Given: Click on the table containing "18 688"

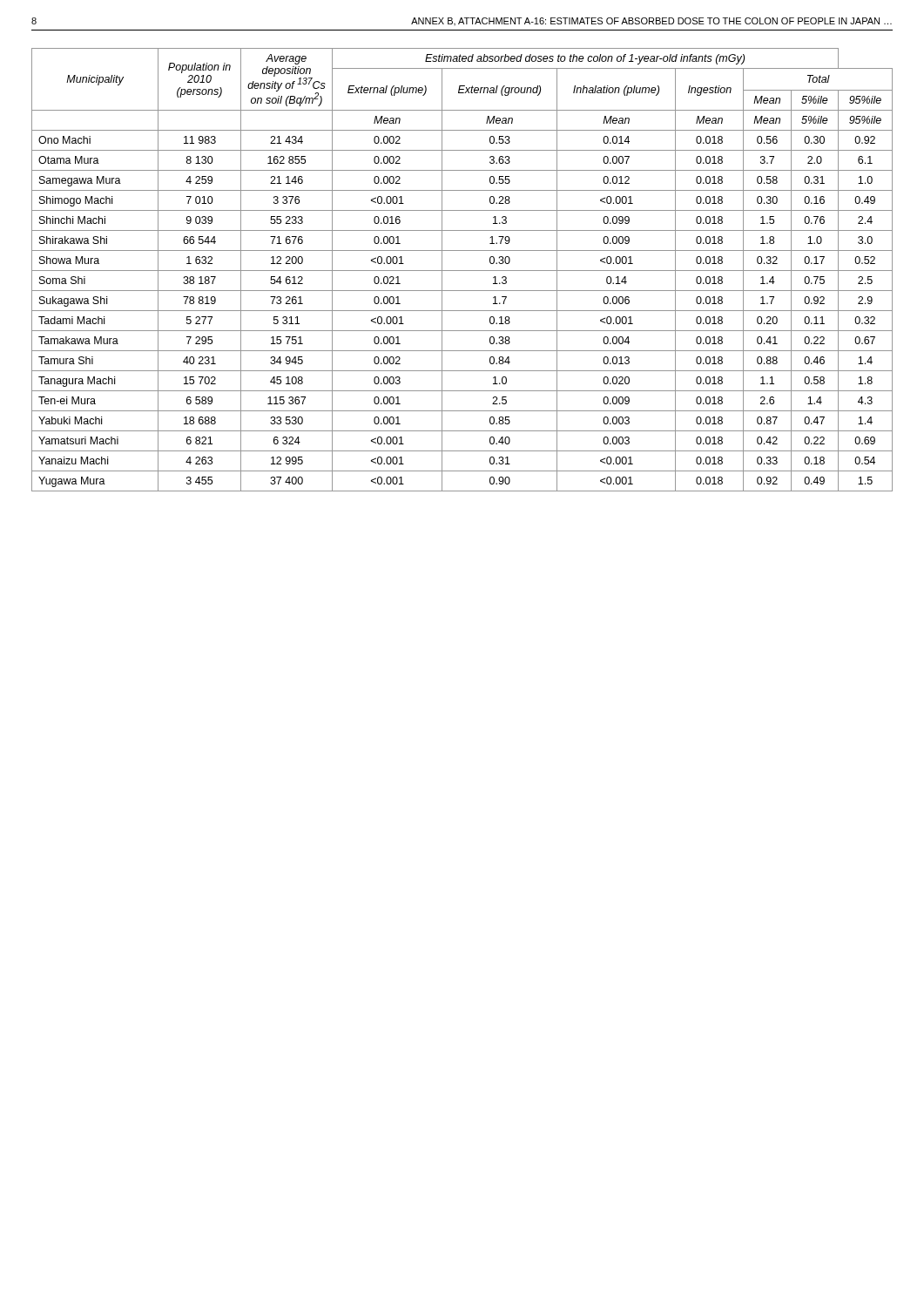Looking at the screenshot, I should [462, 270].
